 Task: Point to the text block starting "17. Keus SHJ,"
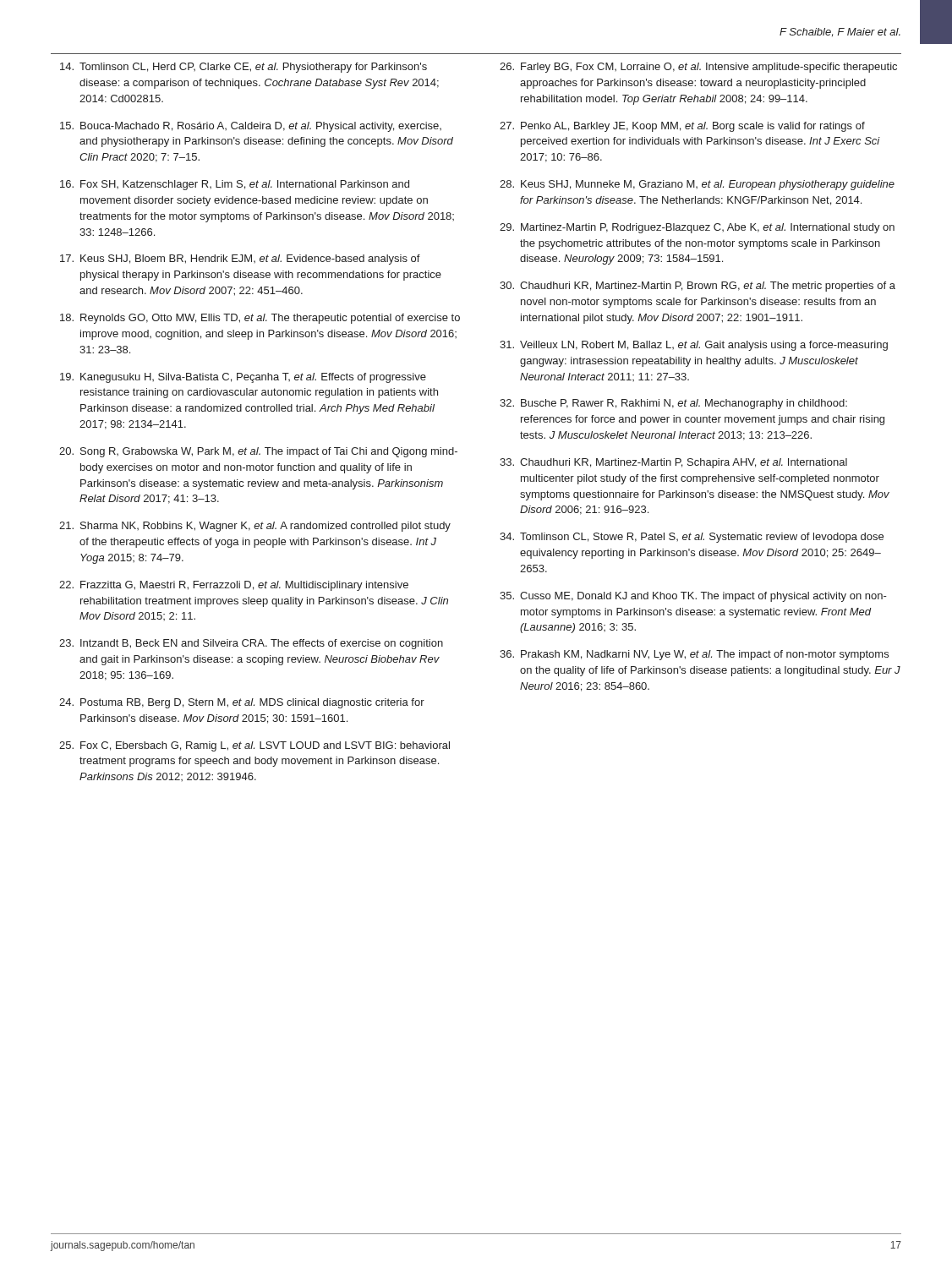(256, 275)
